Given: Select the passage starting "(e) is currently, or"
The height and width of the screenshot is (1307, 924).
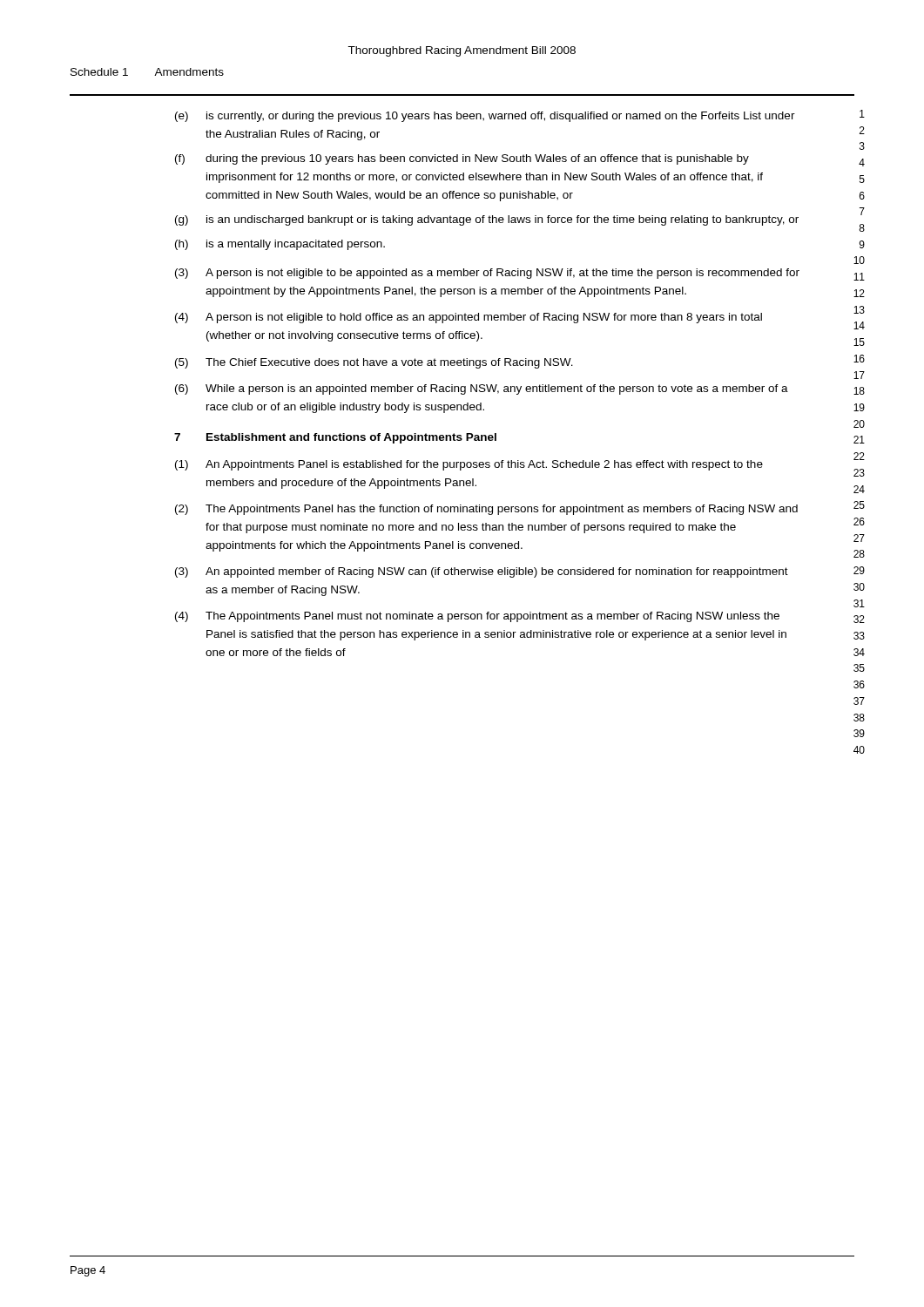Looking at the screenshot, I should [488, 125].
